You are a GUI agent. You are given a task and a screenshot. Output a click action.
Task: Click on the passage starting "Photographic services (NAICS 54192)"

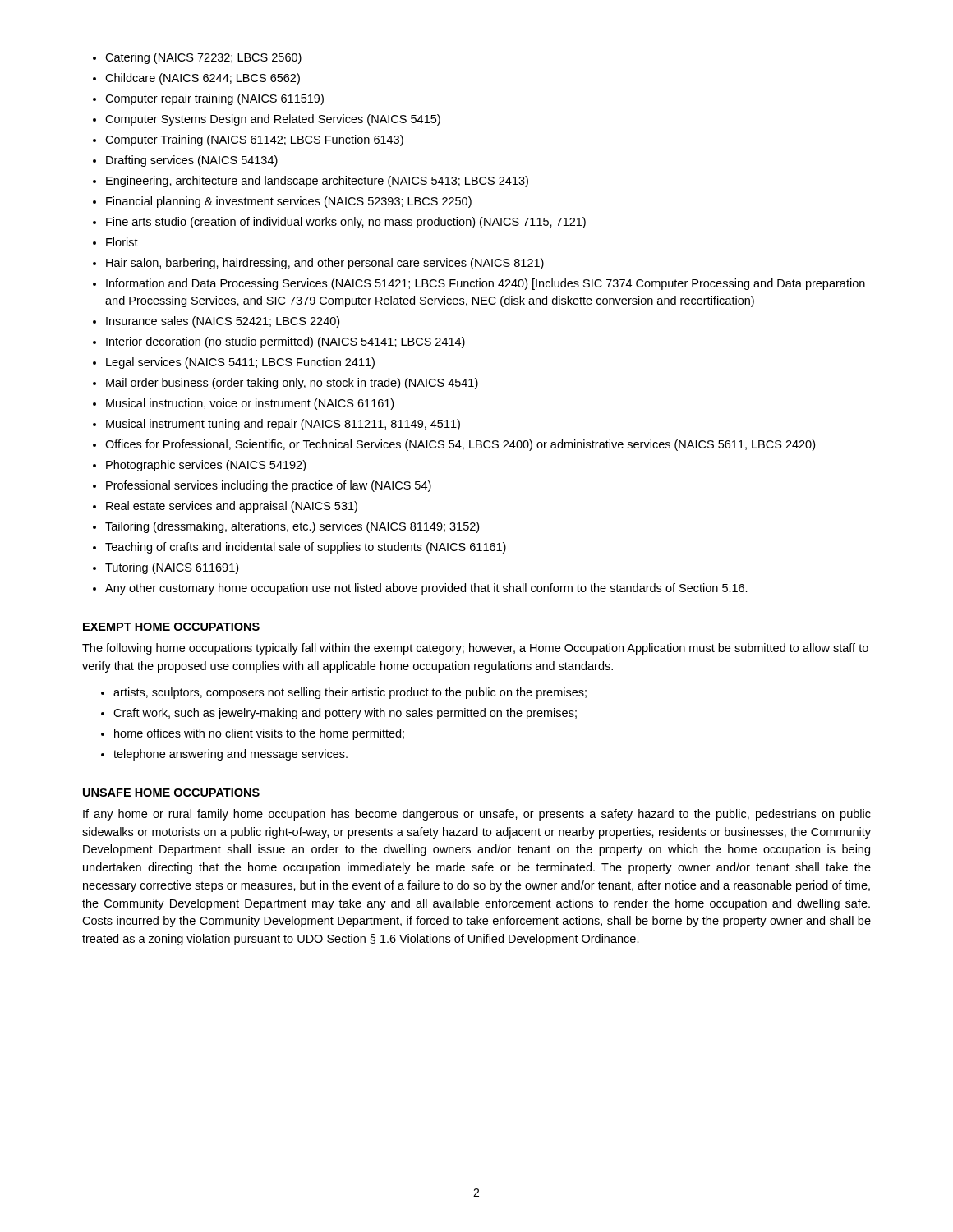coord(206,466)
